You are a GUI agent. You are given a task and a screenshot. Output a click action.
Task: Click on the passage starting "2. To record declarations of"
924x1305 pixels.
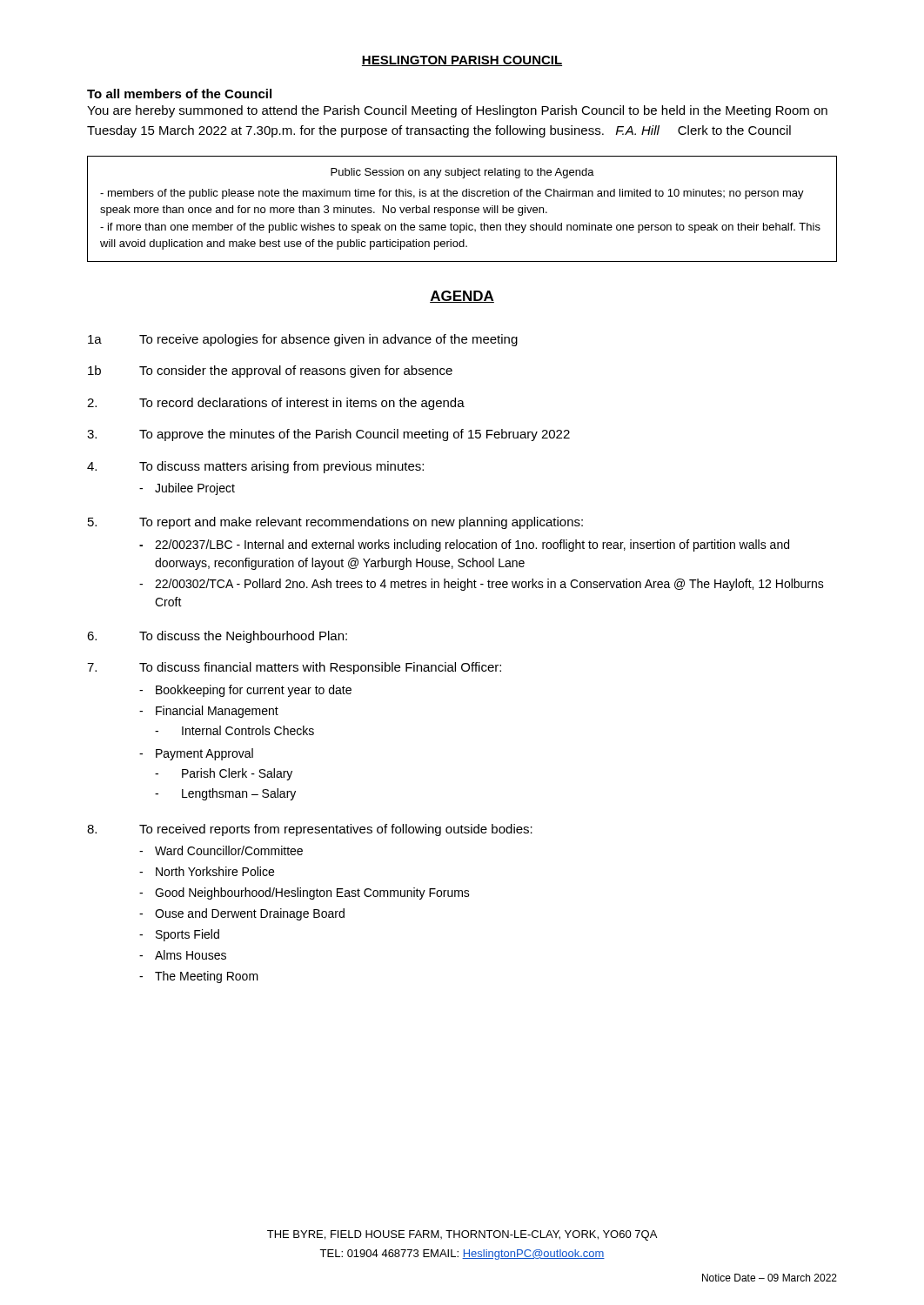[x=462, y=403]
